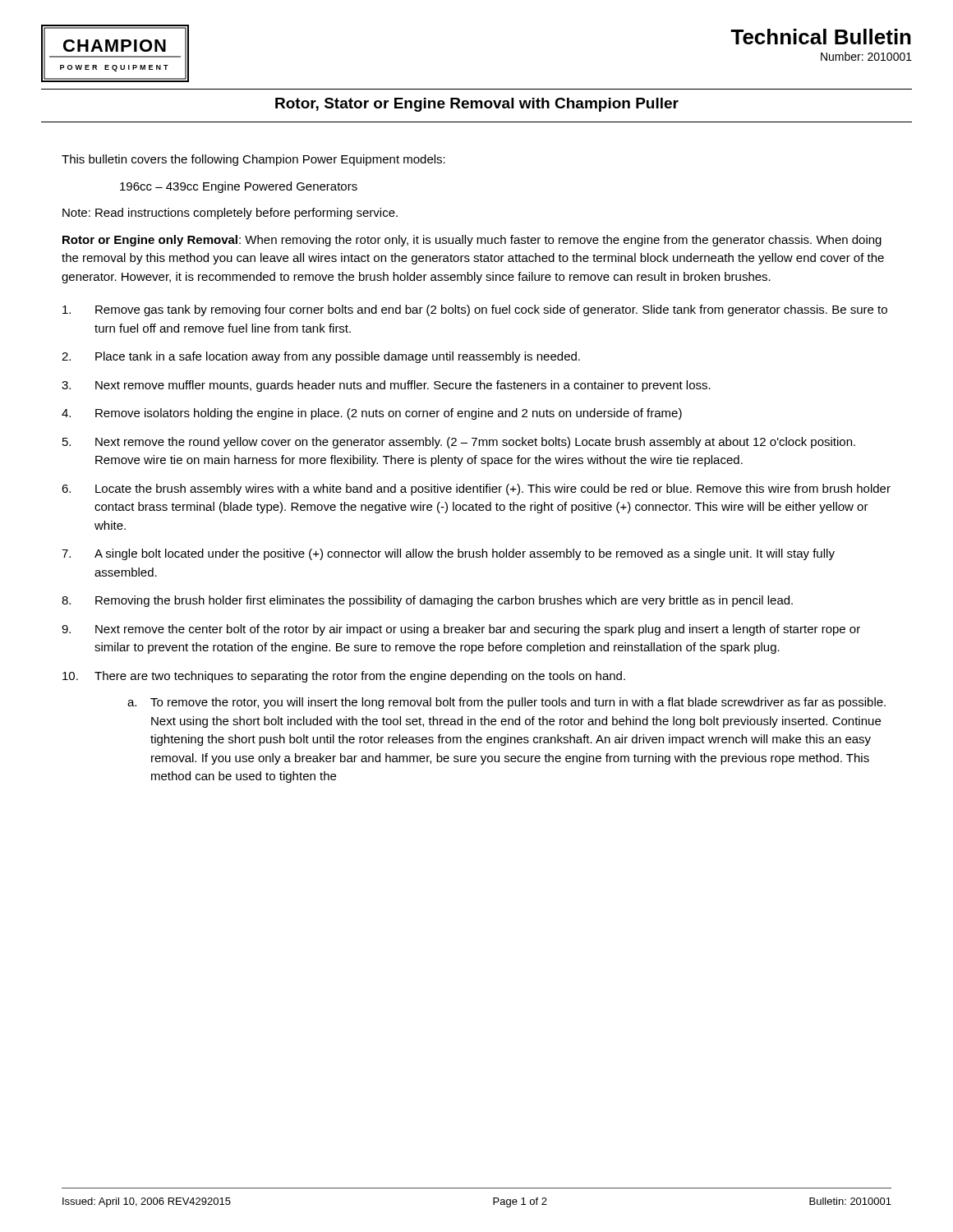This screenshot has height=1232, width=953.
Task: Select the passage starting "7. A single"
Action: (476, 563)
